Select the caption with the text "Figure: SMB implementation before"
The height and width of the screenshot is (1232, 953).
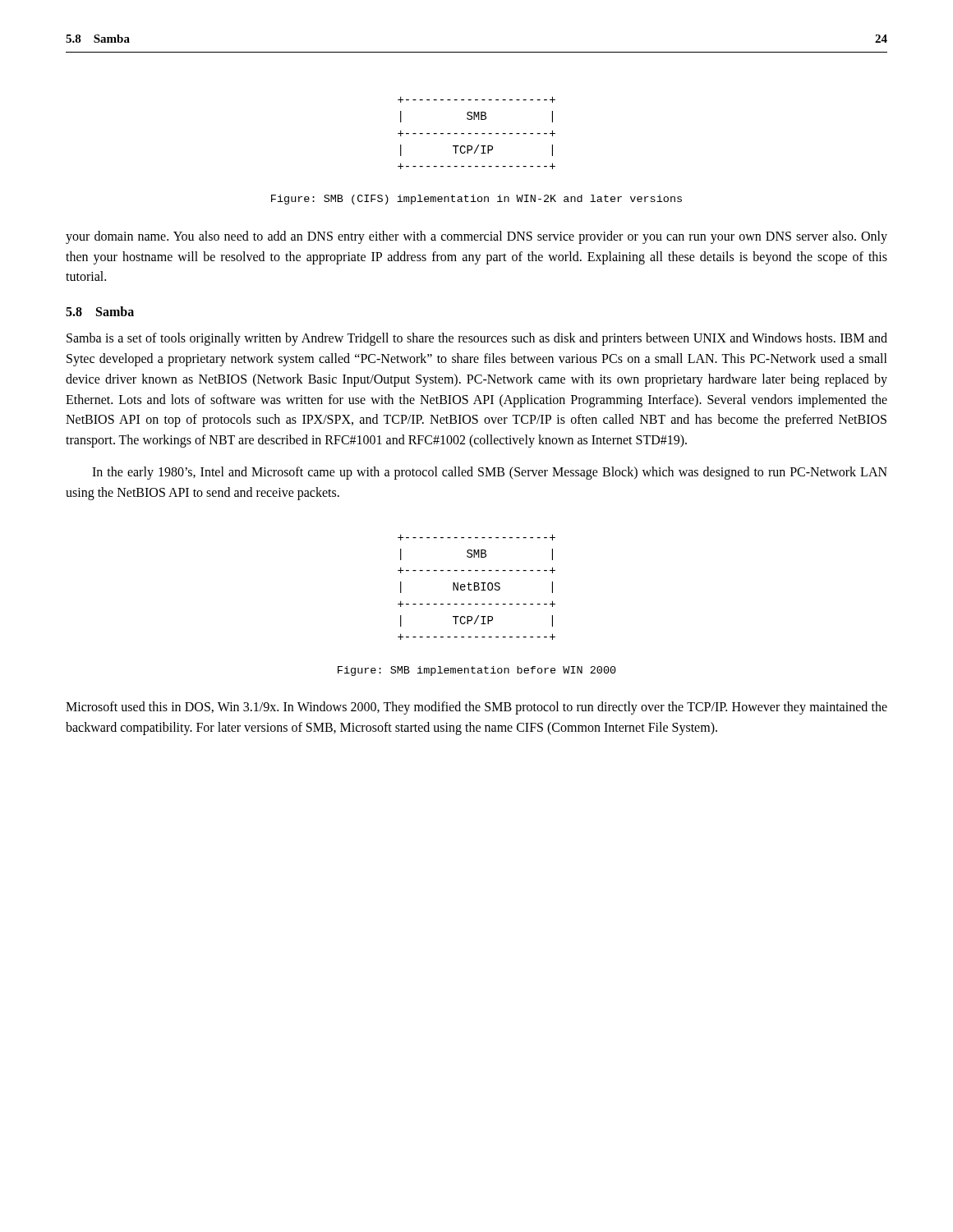tap(476, 670)
